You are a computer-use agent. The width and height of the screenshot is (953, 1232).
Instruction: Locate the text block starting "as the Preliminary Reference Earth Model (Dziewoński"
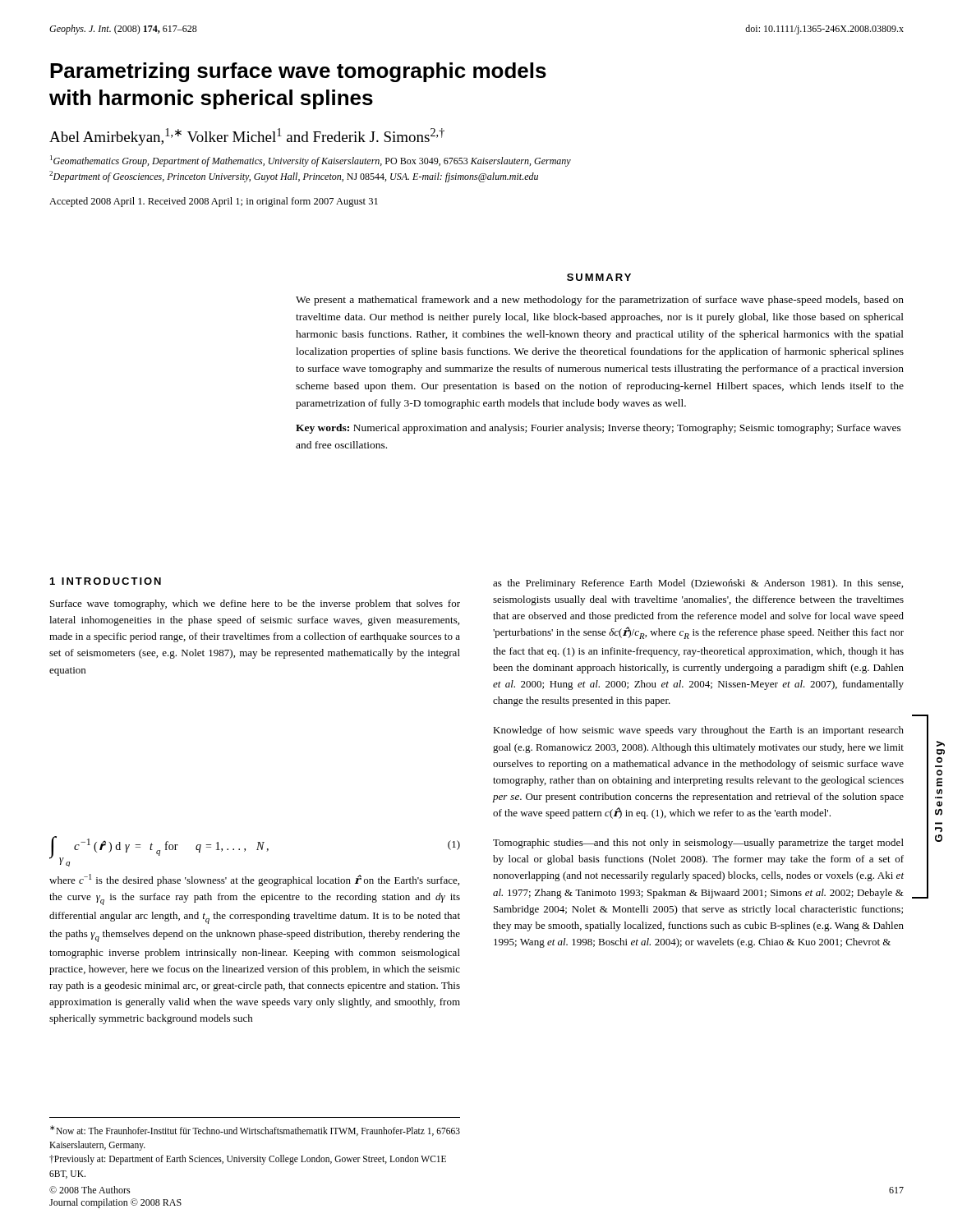698,642
